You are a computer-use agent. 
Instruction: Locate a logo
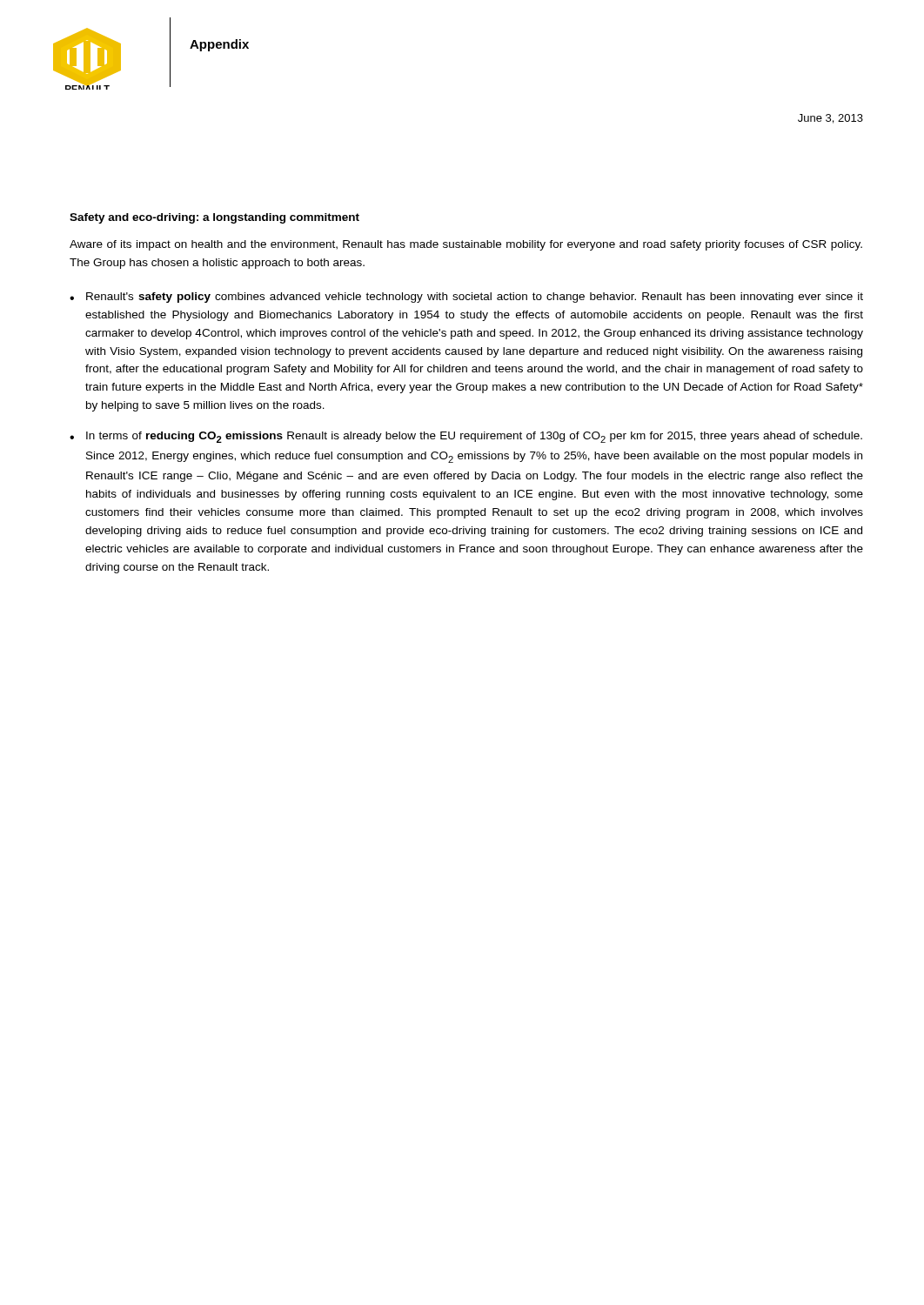(91, 59)
